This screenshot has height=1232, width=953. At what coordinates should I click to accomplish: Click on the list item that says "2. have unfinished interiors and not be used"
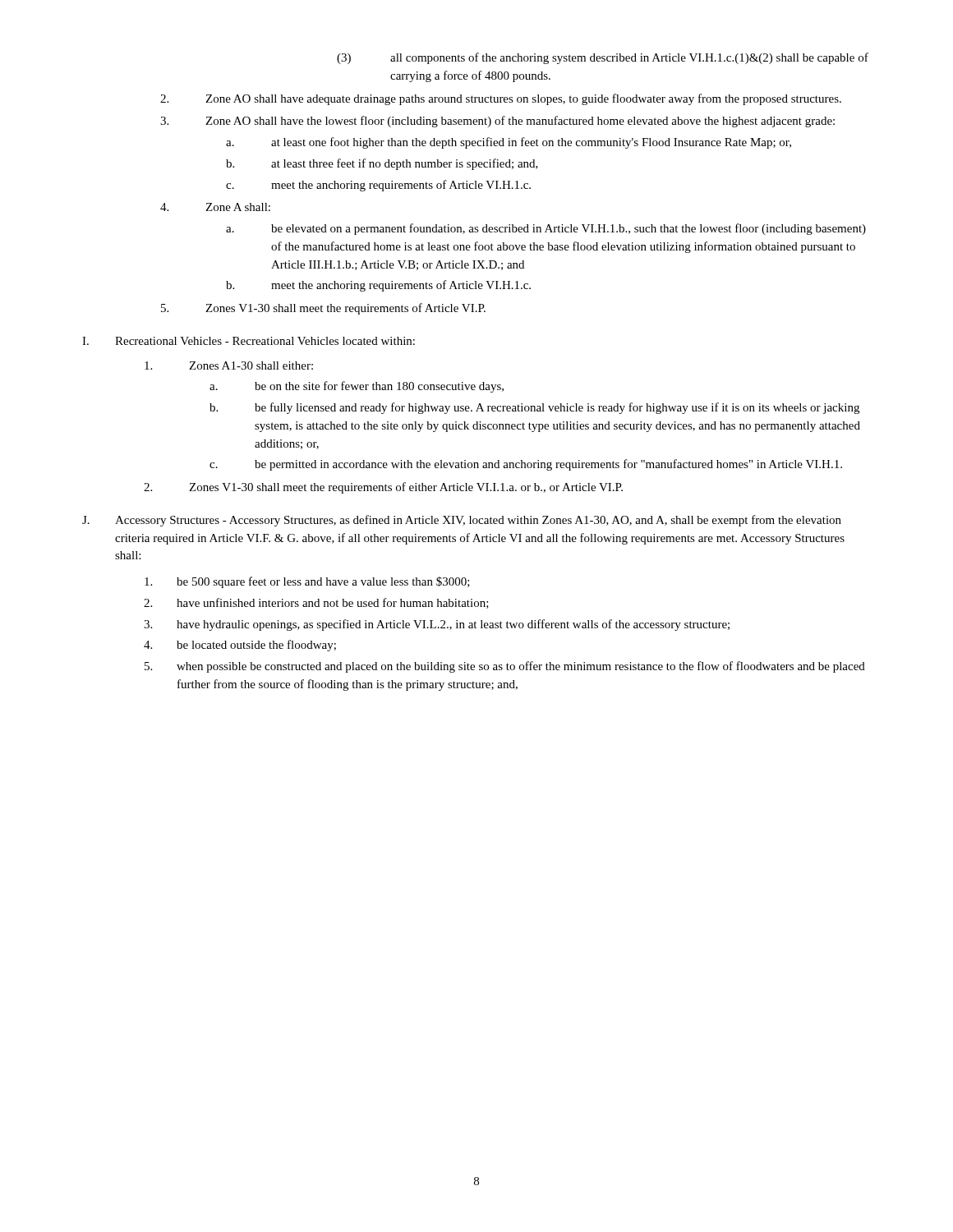(316, 603)
